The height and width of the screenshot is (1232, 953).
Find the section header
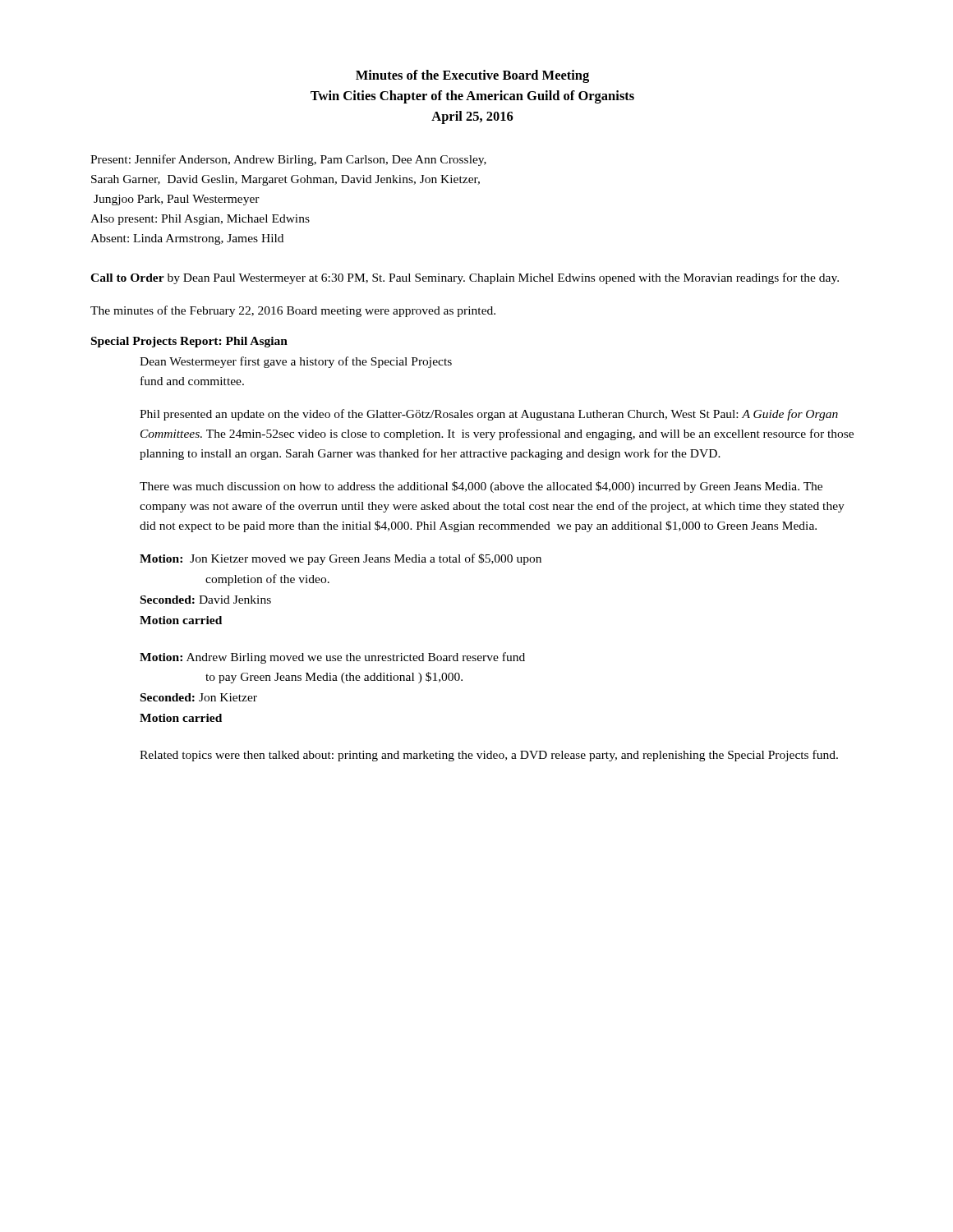coord(189,341)
